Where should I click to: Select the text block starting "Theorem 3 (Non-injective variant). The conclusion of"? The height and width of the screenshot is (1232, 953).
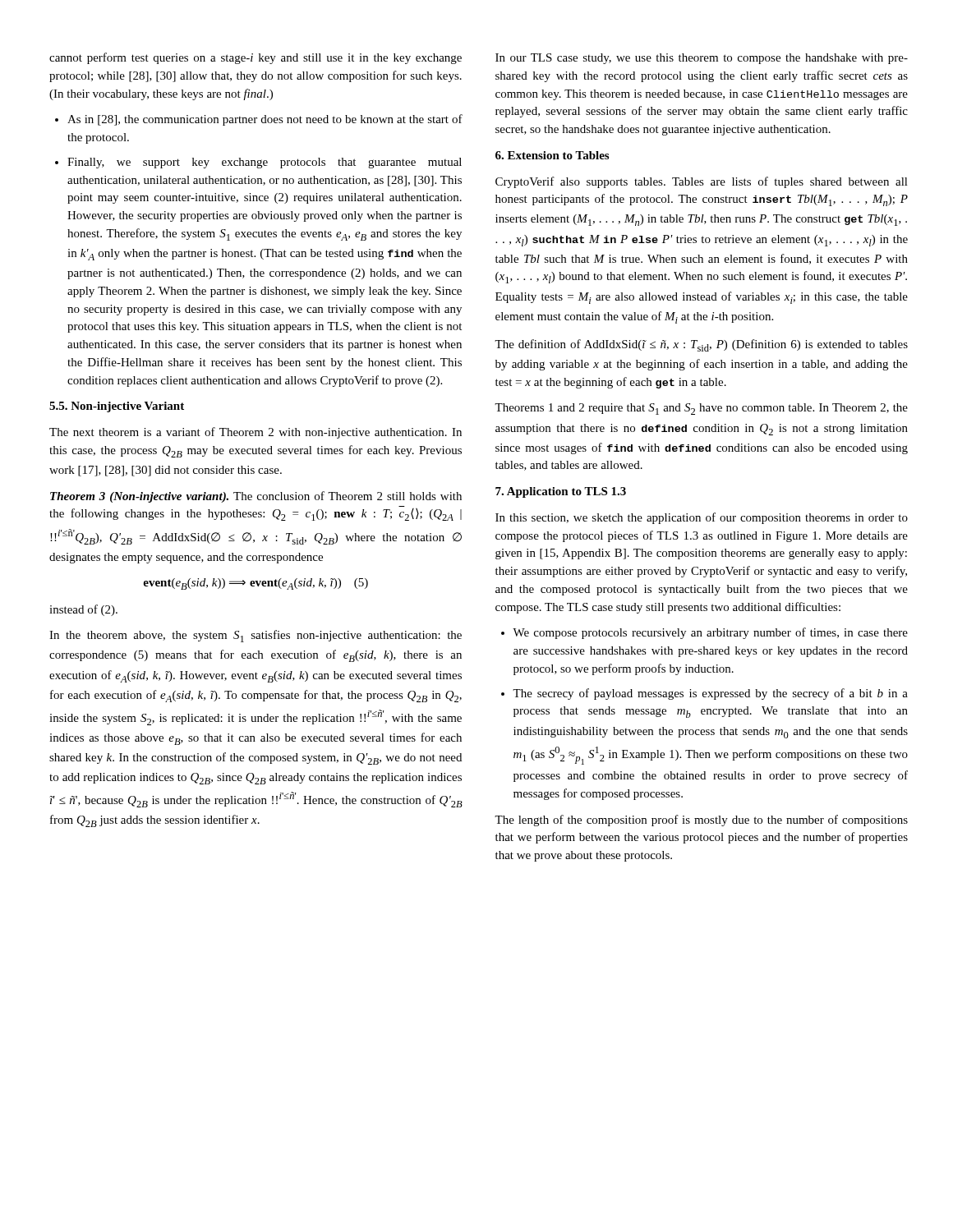pos(256,553)
